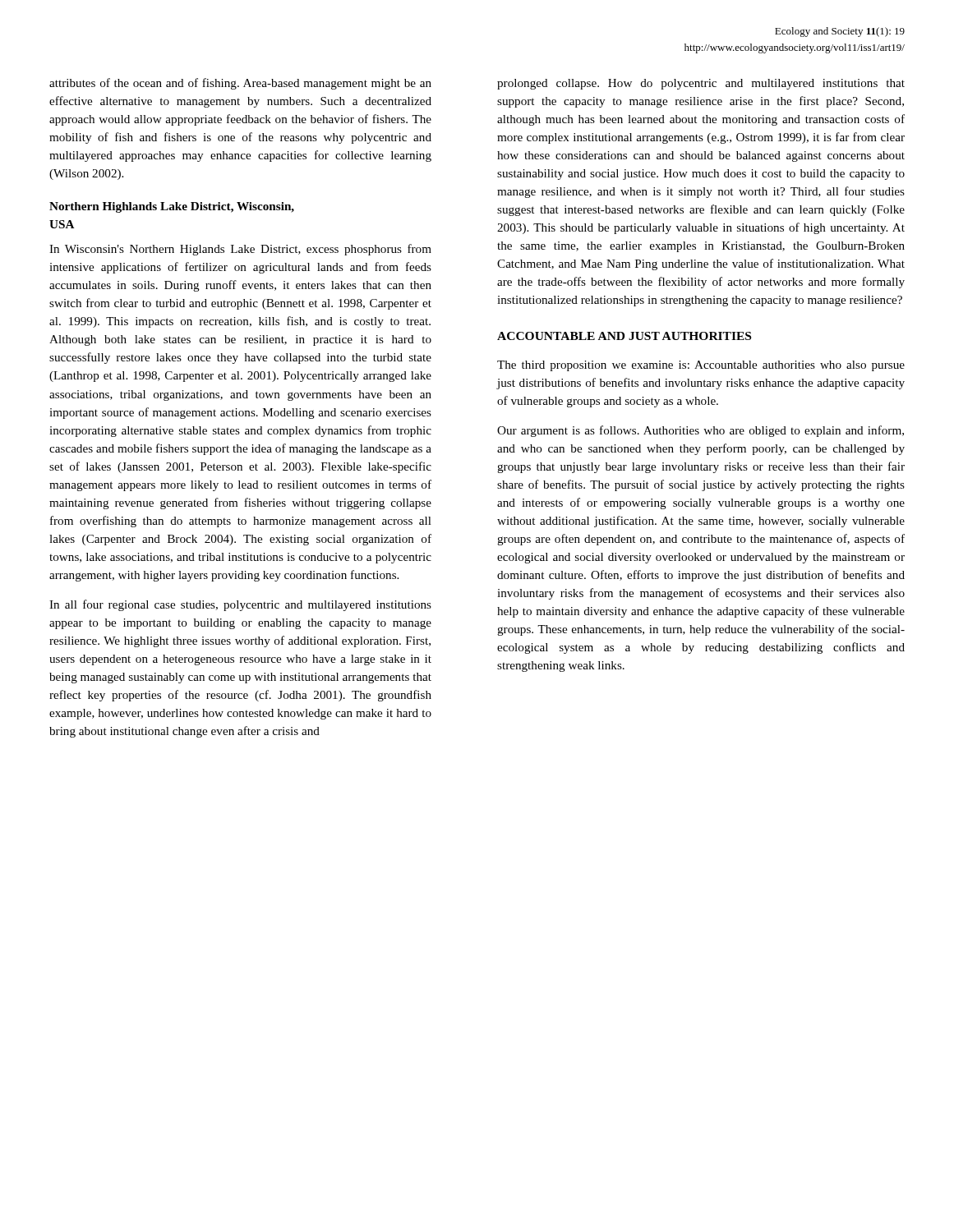Locate the block of text that opens with "prolonged collapse. How do polycentric and multilayered institutions"

point(701,191)
